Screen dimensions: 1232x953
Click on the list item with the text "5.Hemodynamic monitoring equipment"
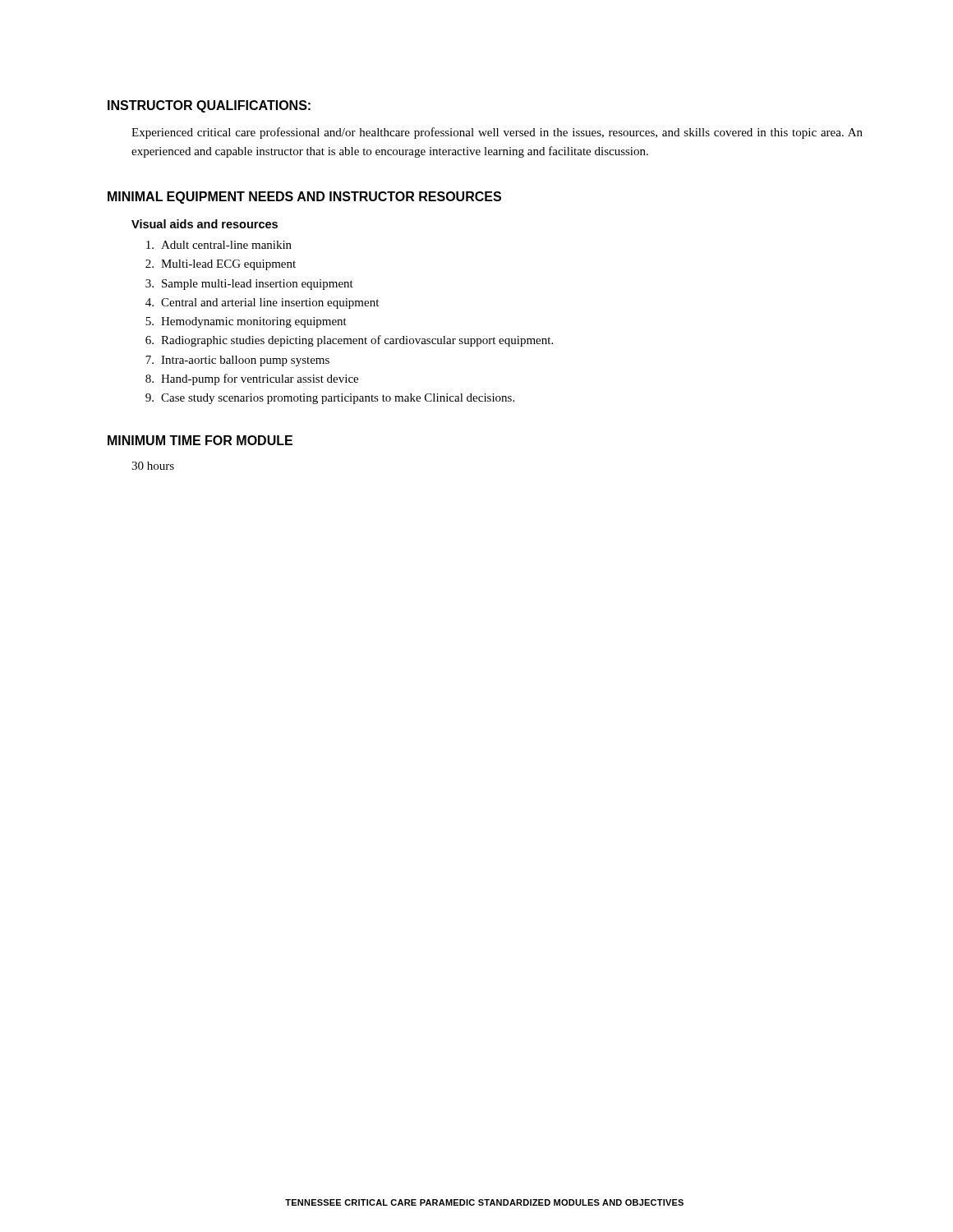[x=239, y=322]
